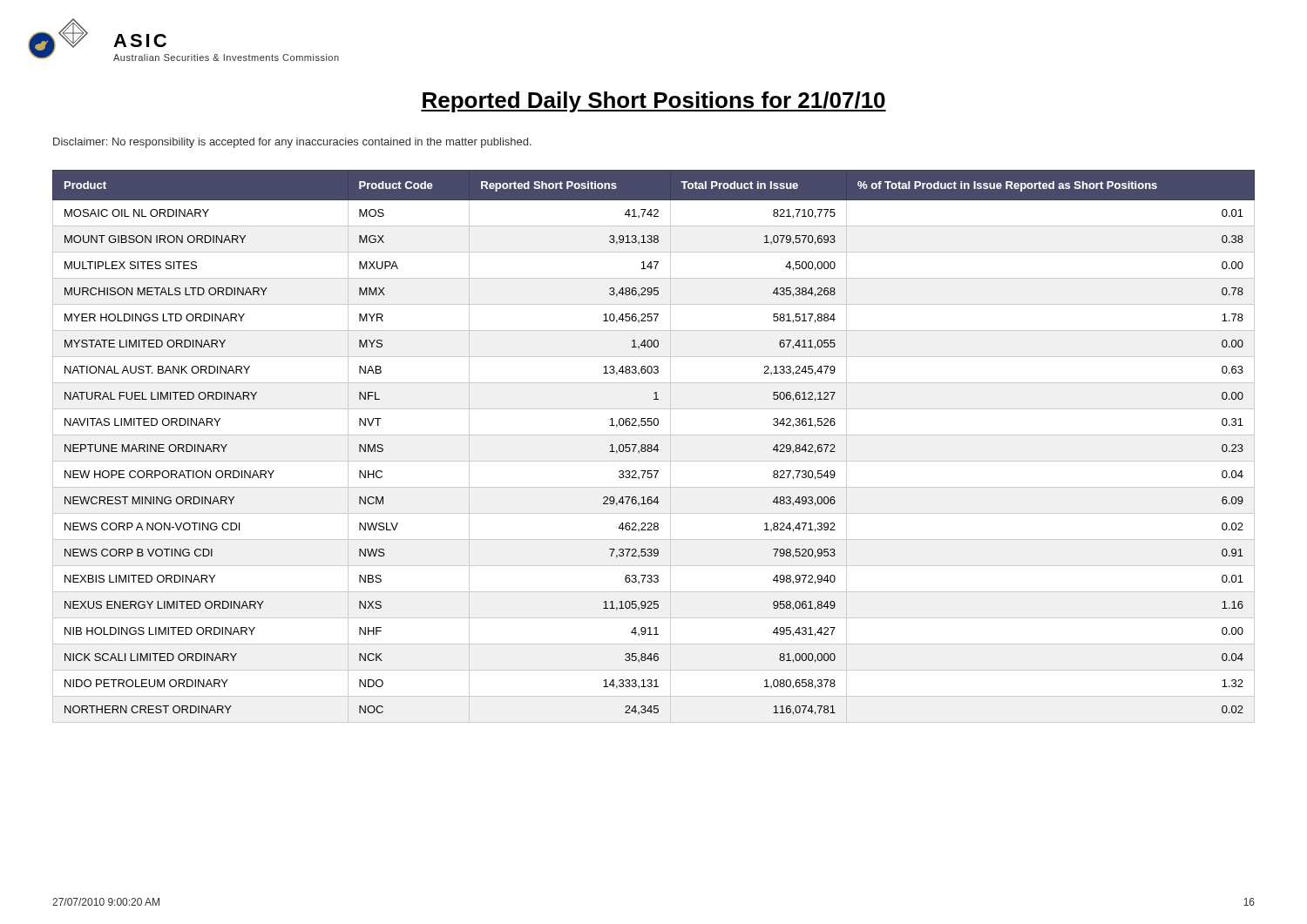Find "Reported Daily Short Positions for 21/07/10" on this page

[x=654, y=101]
